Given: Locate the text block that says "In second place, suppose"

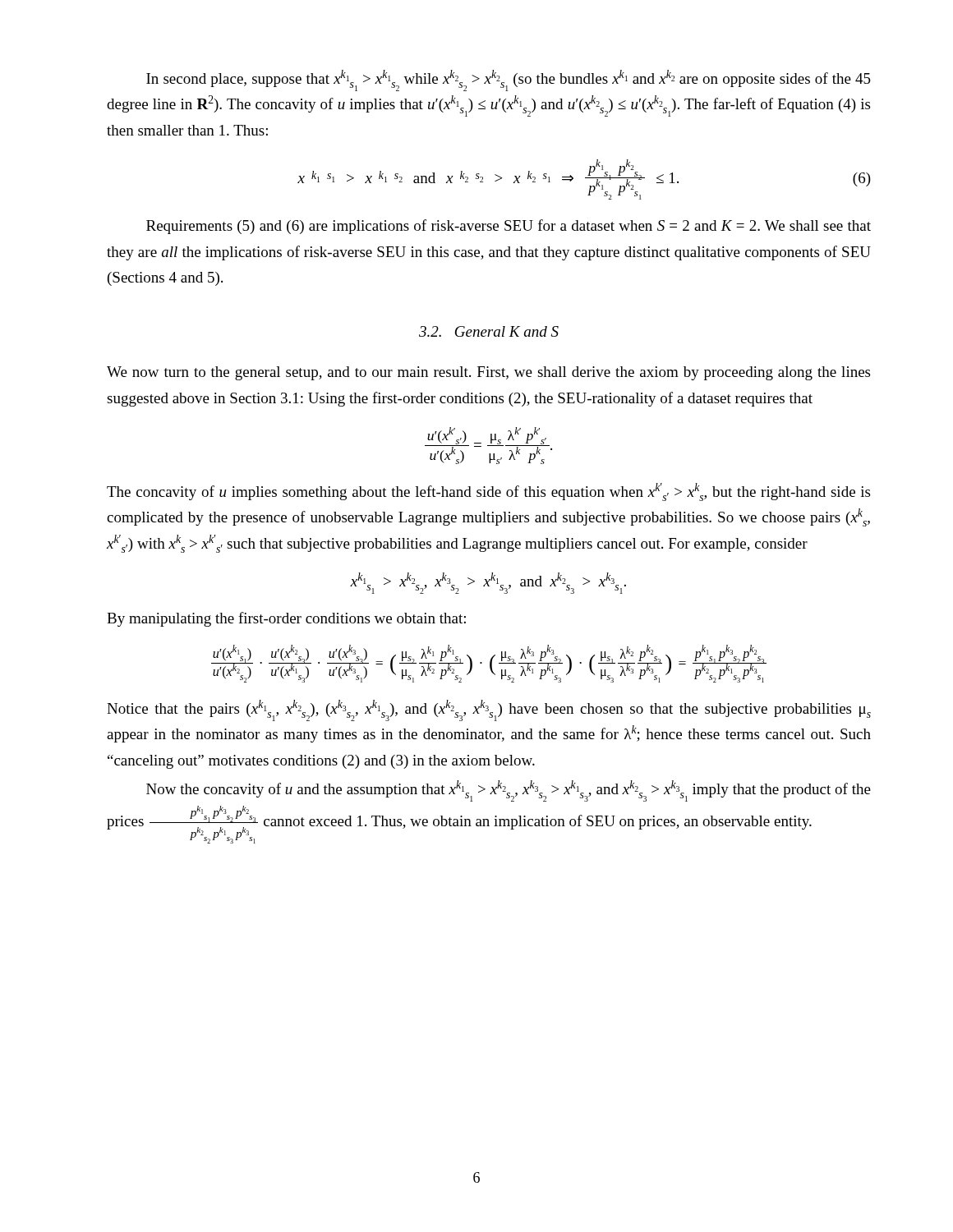Looking at the screenshot, I should 489,103.
